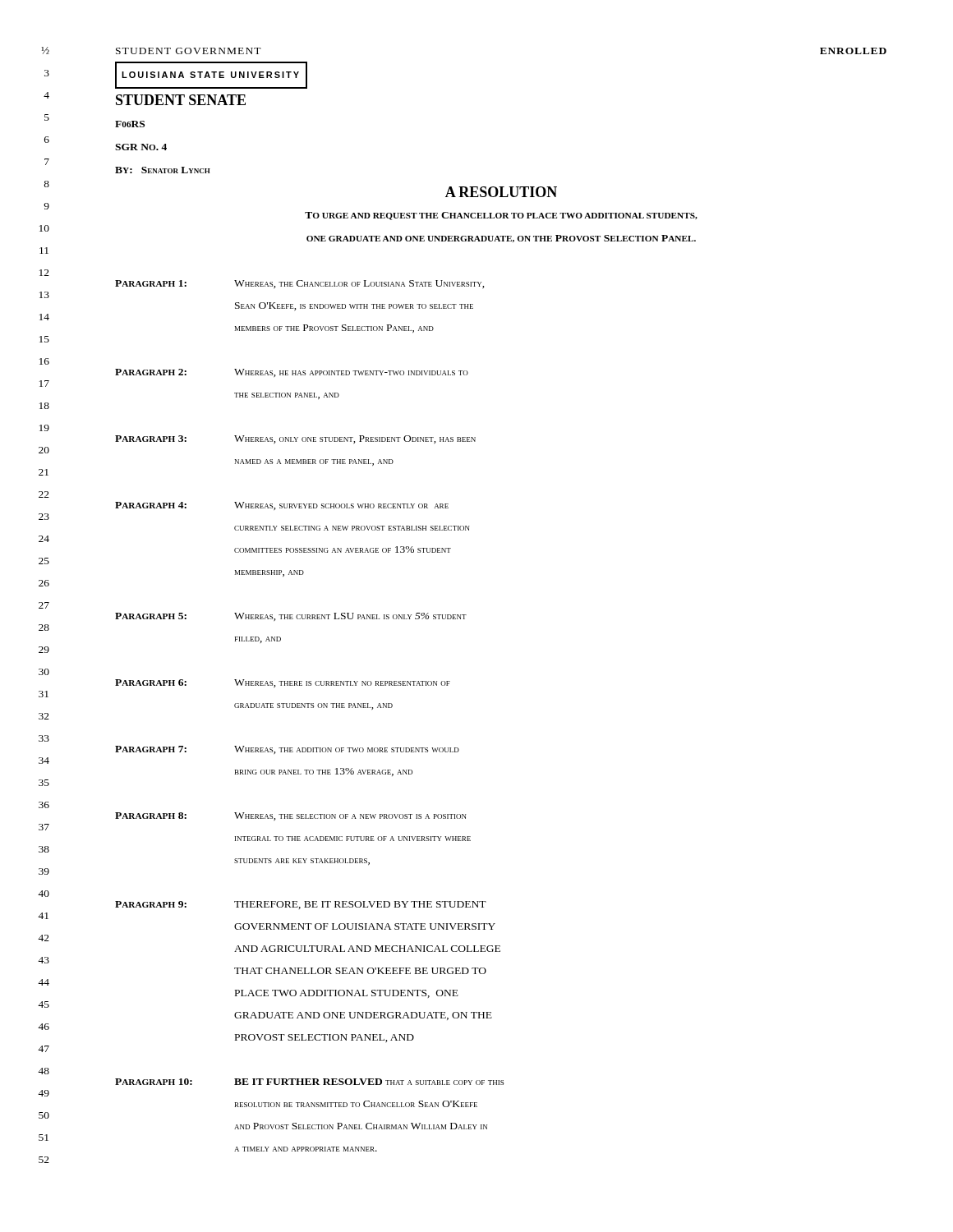953x1232 pixels.
Task: Locate the text block that reads "PARAGRAPH 10: BE IT FURTHER RESOLVED that a"
Action: [309, 1082]
